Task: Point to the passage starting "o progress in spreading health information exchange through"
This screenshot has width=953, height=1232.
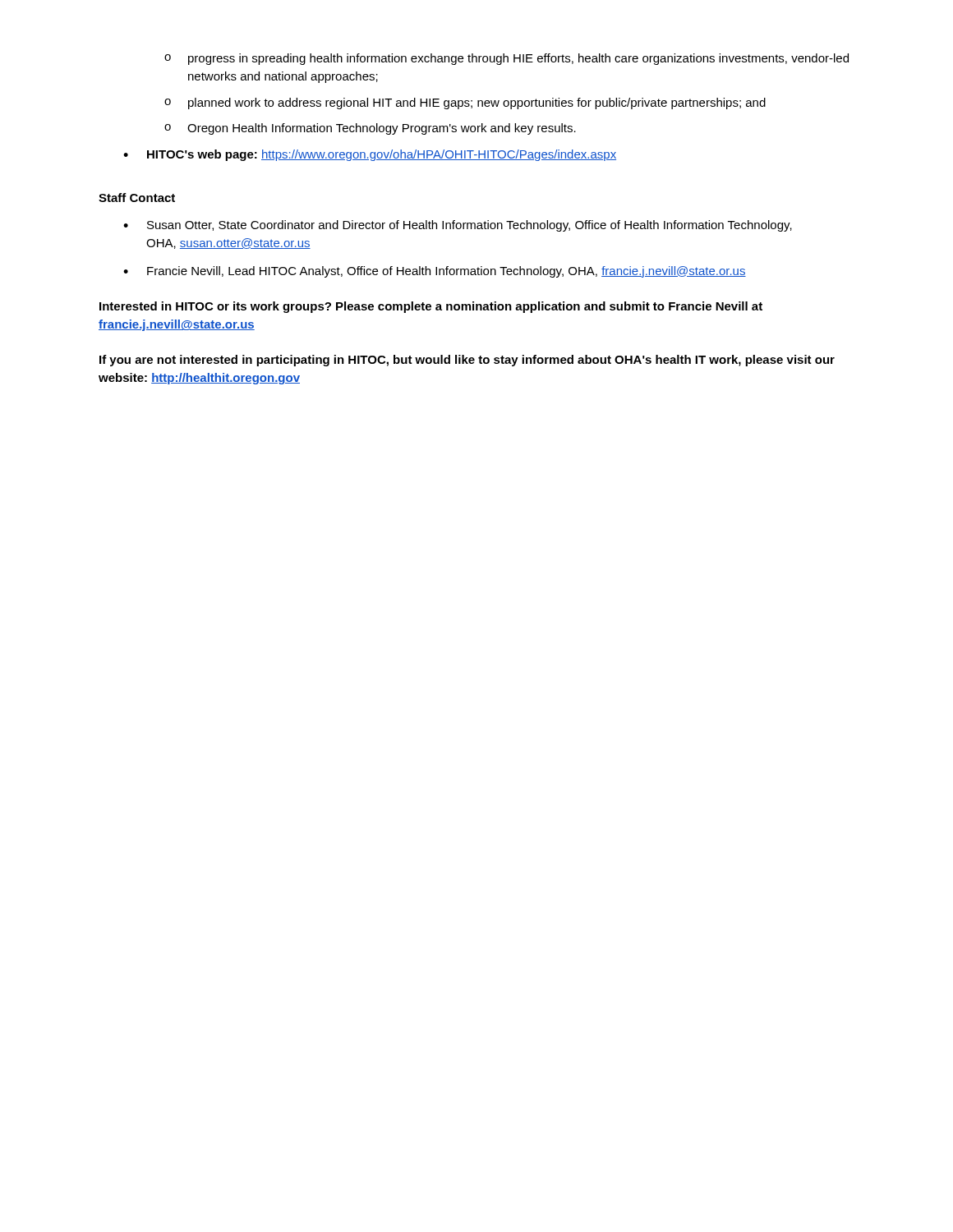Action: [x=509, y=67]
